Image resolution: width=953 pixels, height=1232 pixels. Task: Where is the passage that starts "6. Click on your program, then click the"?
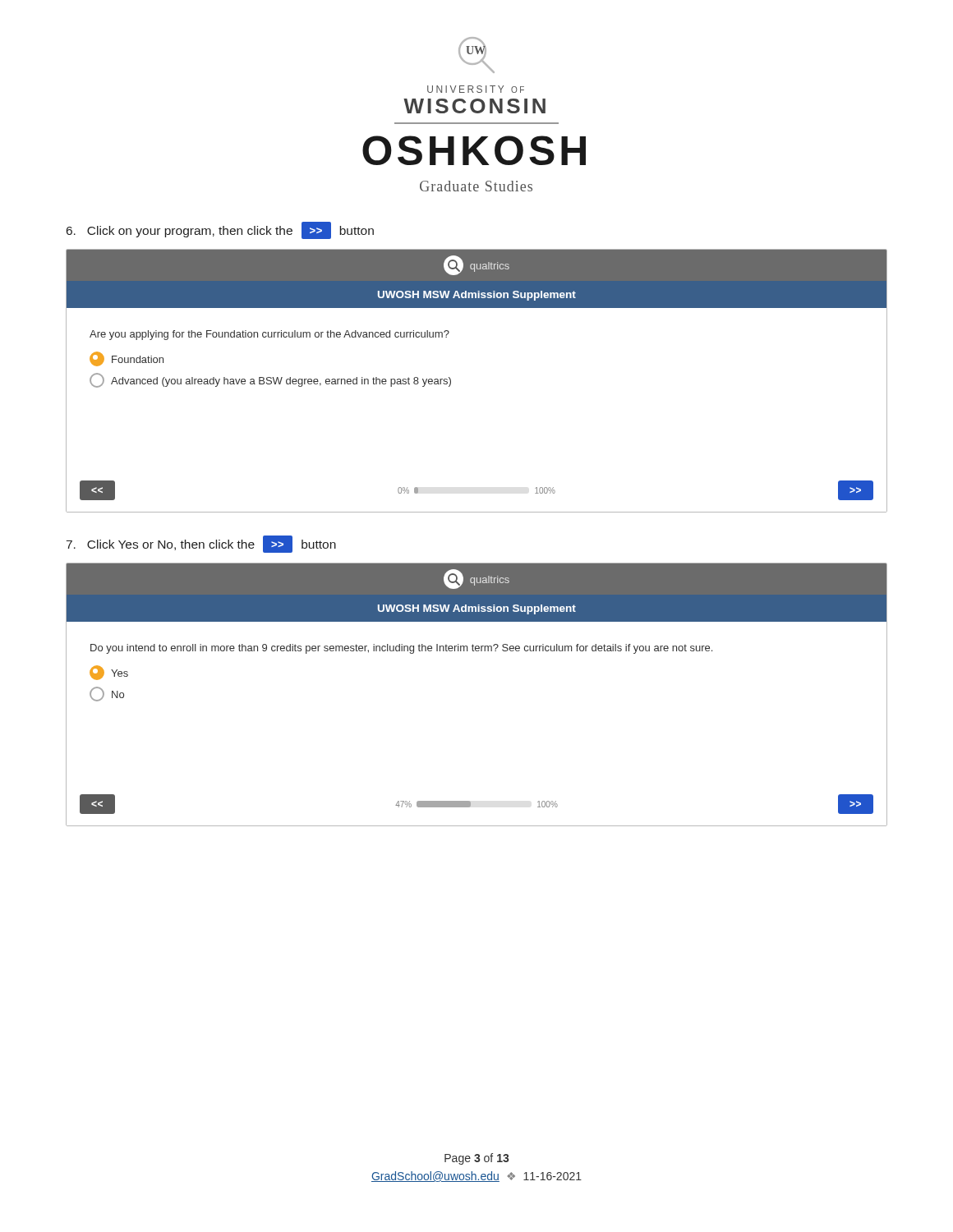(220, 230)
